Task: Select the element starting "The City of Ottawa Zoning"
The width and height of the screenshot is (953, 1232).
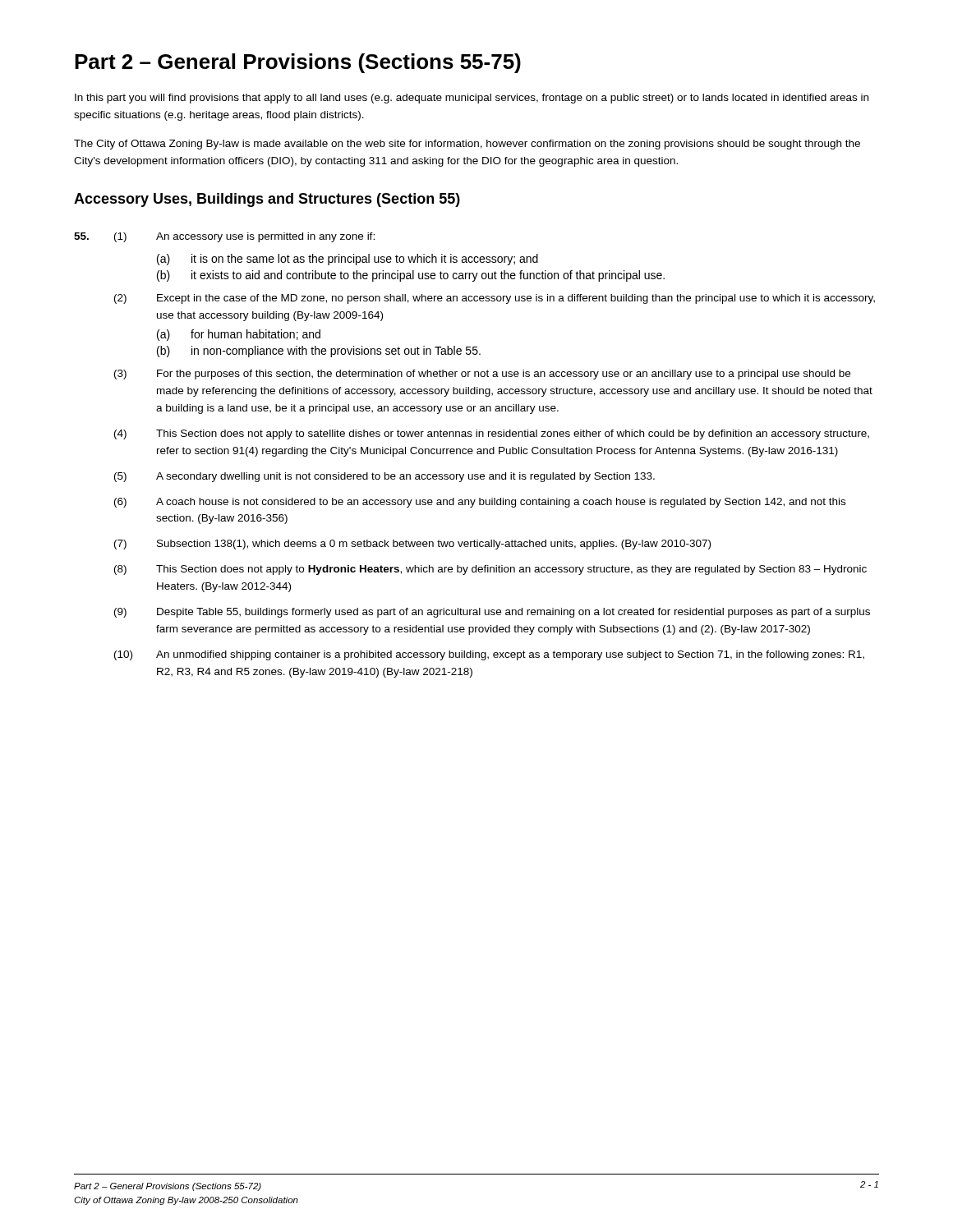Action: click(x=467, y=152)
